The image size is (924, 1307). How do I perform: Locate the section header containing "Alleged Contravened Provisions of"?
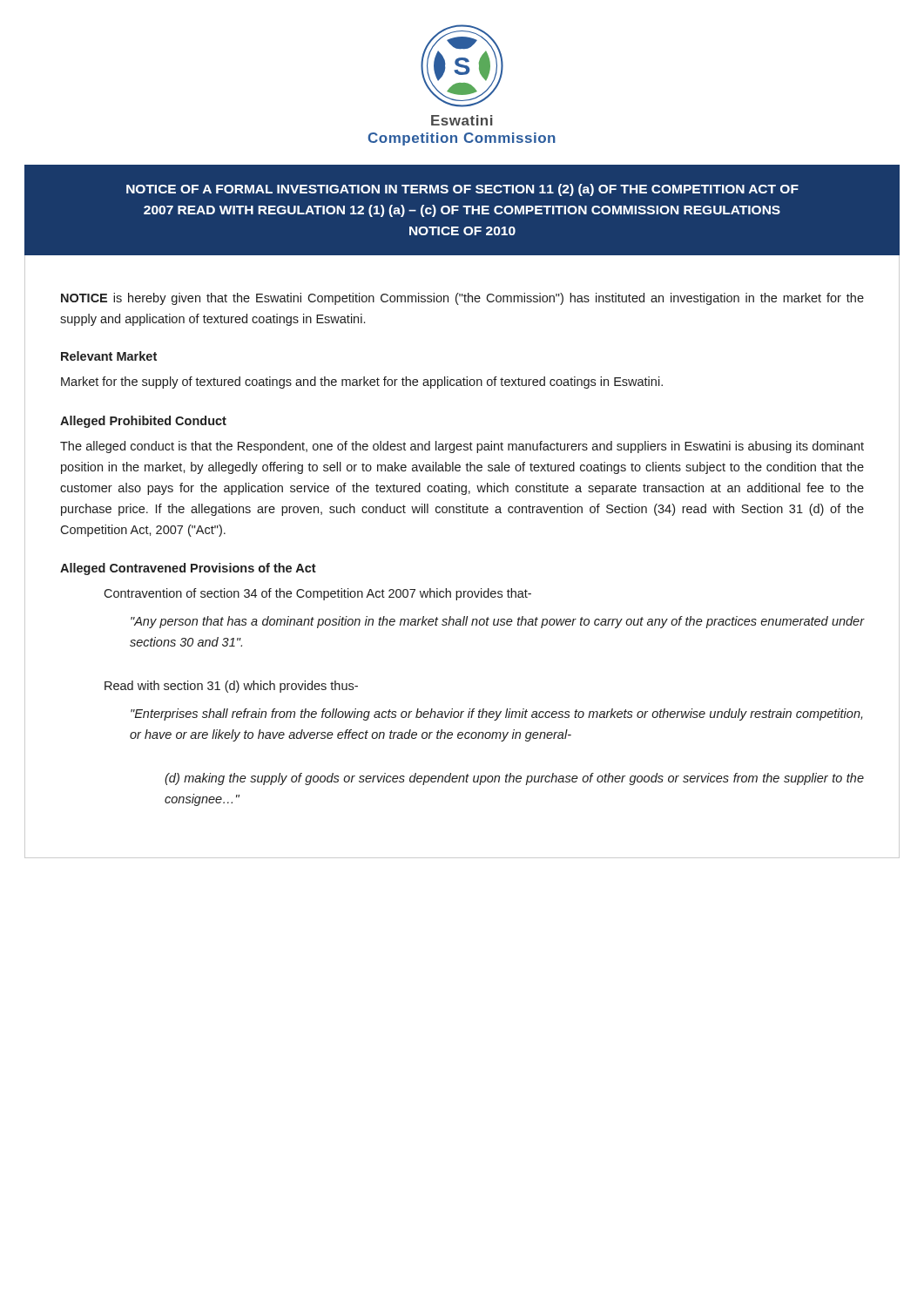click(188, 568)
